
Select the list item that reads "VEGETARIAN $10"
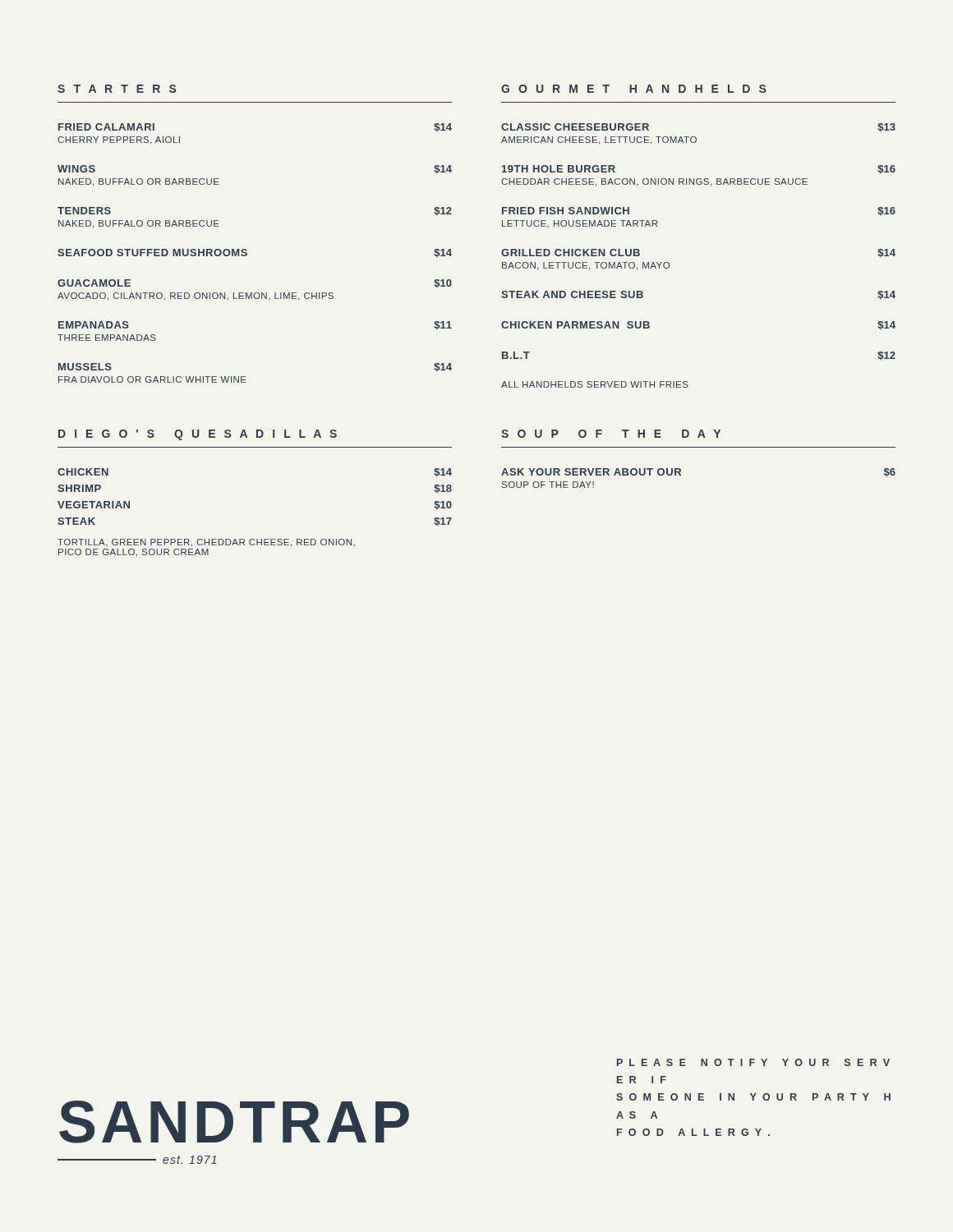pos(97,506)
